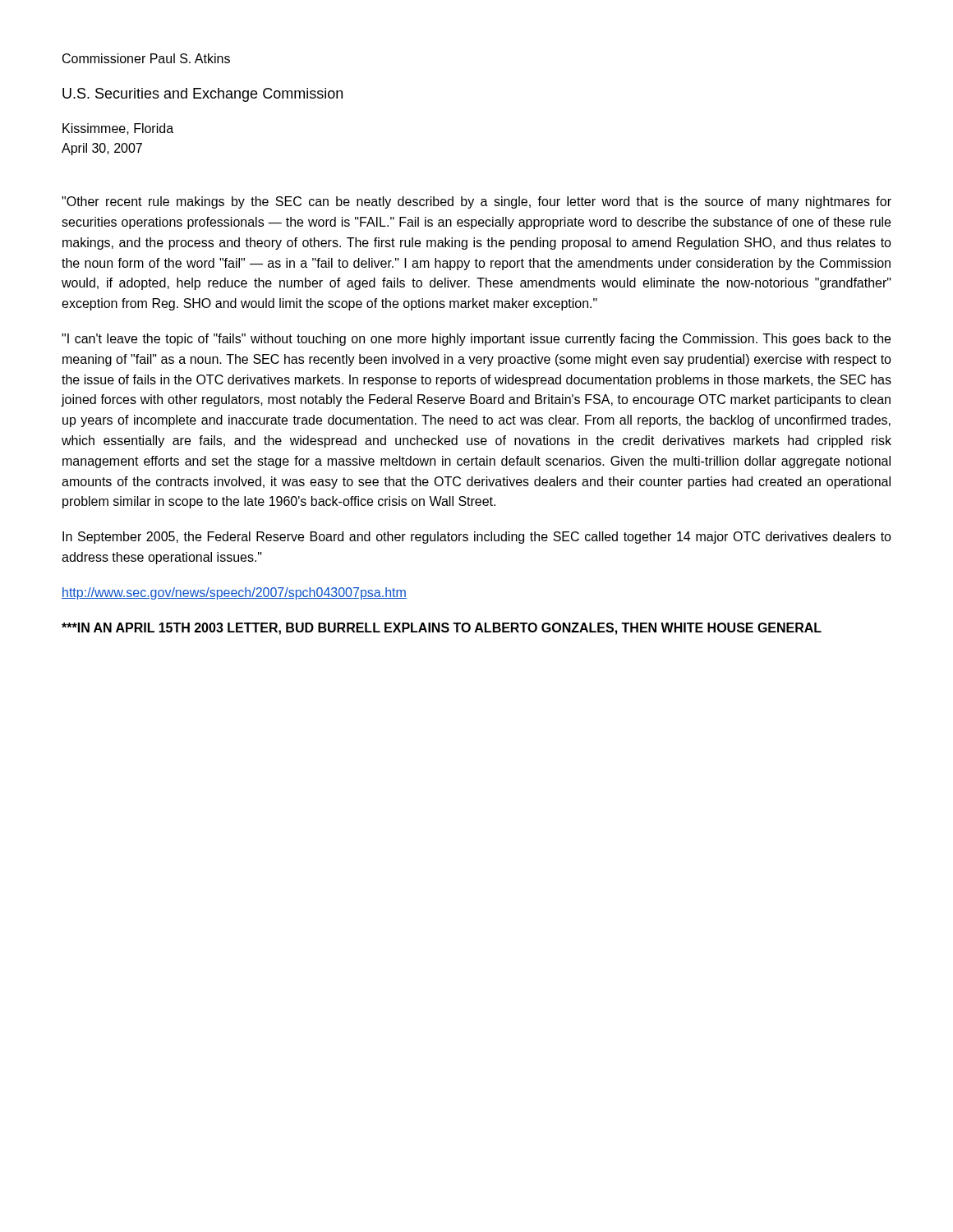
Task: Navigate to the element starting ""Other recent rule makings by"
Action: click(476, 253)
